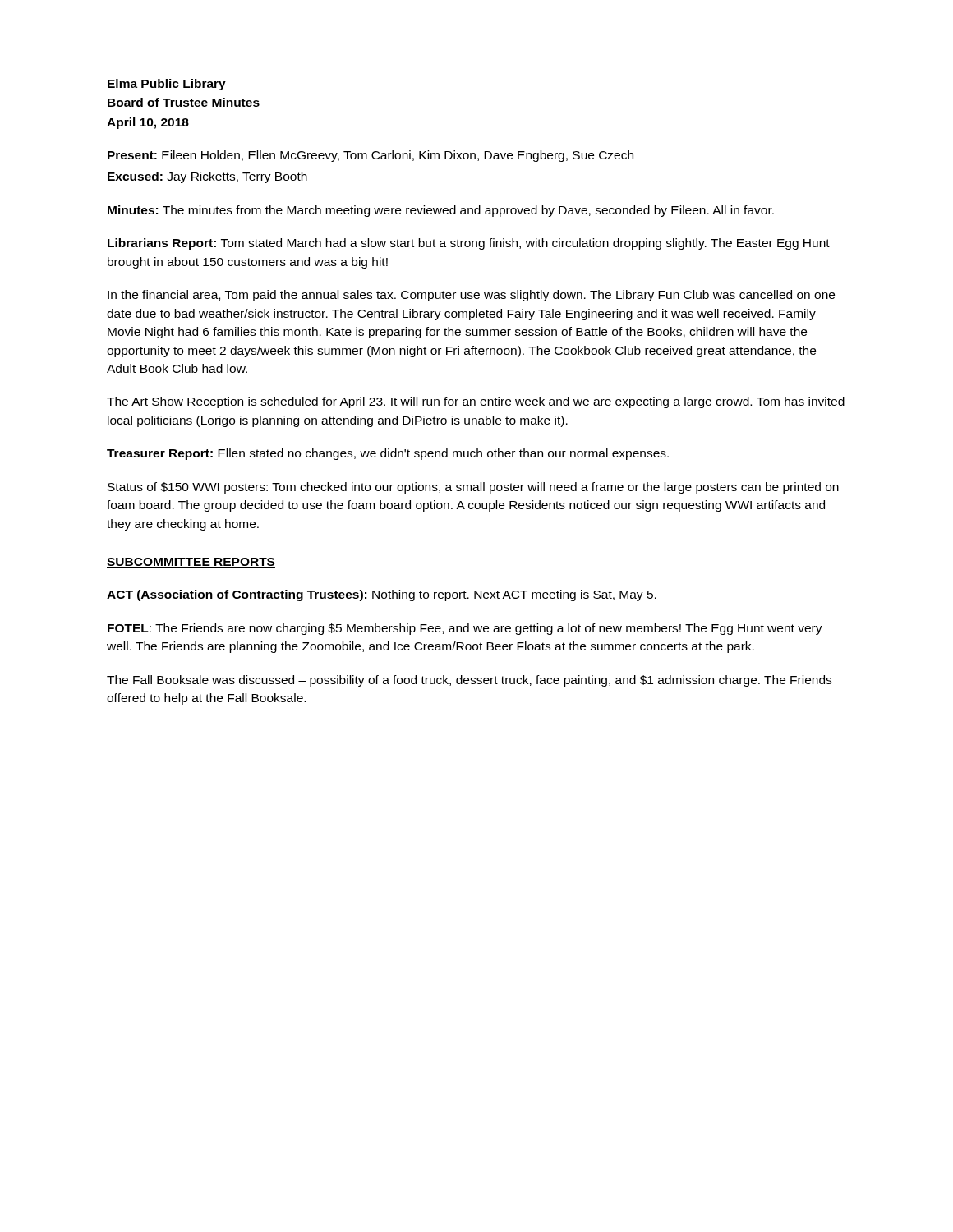
Task: Find the block starting "Librarians Report: Tom stated March"
Action: [x=476, y=253]
